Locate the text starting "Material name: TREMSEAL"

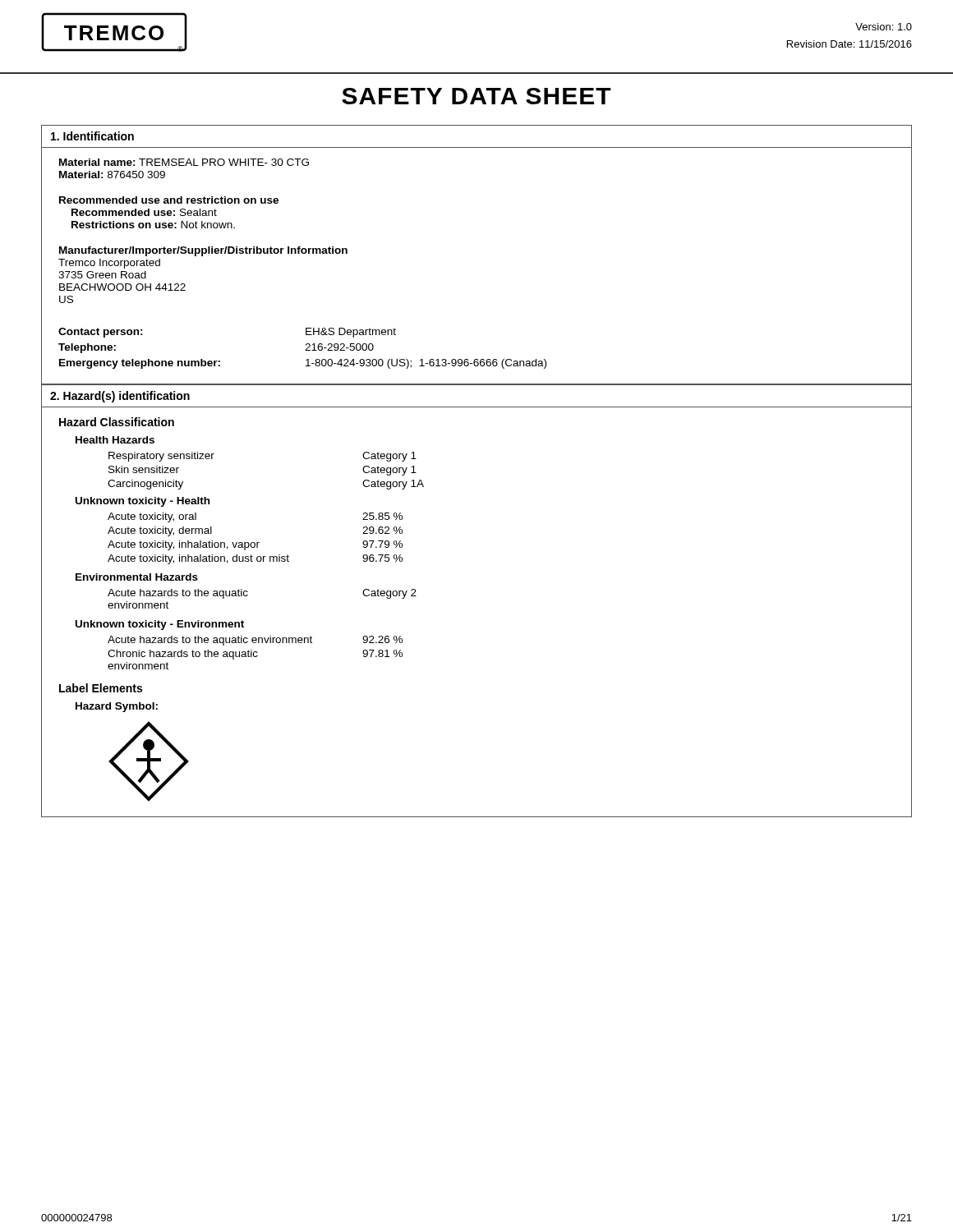[184, 168]
